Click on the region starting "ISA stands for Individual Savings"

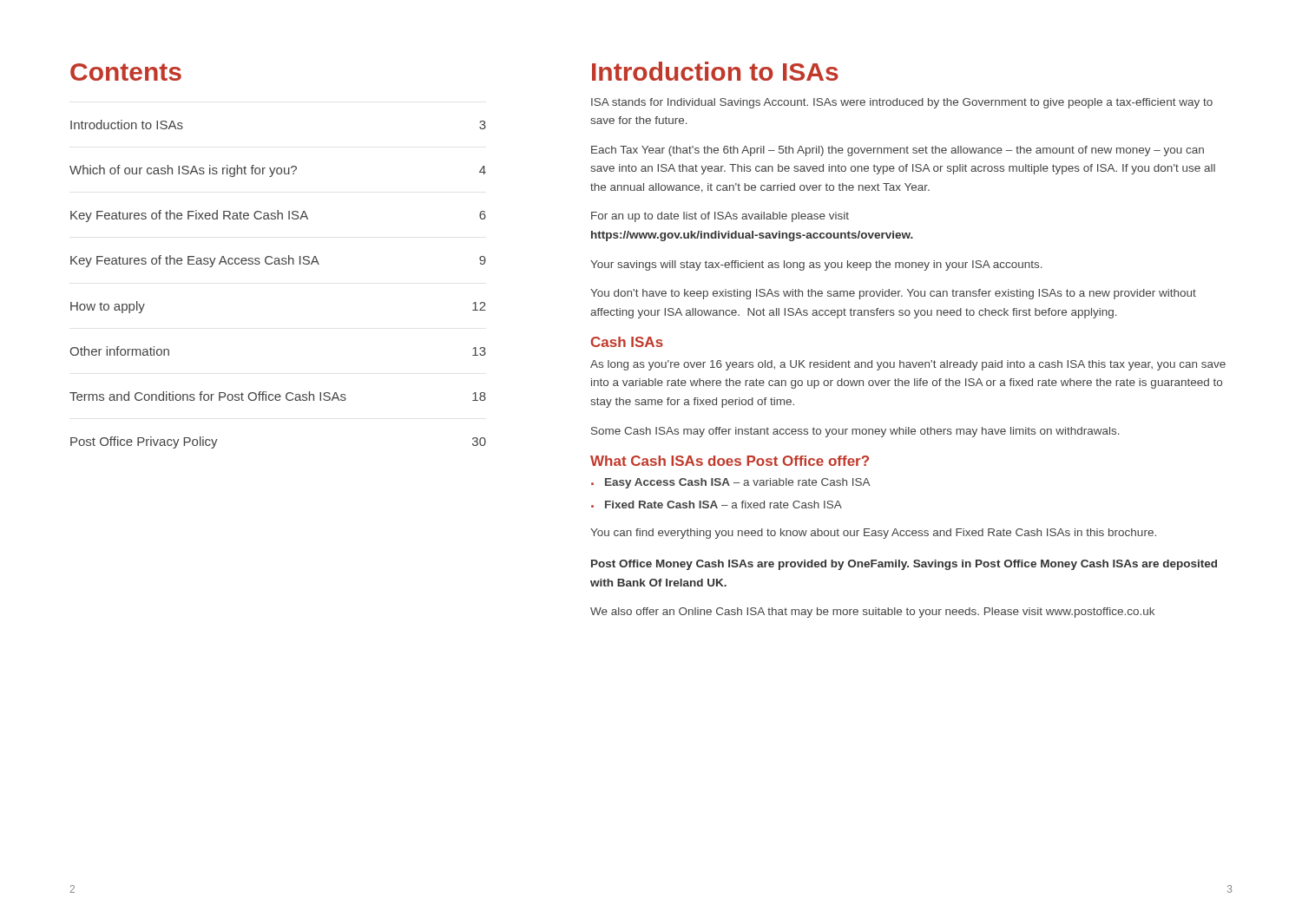901,111
